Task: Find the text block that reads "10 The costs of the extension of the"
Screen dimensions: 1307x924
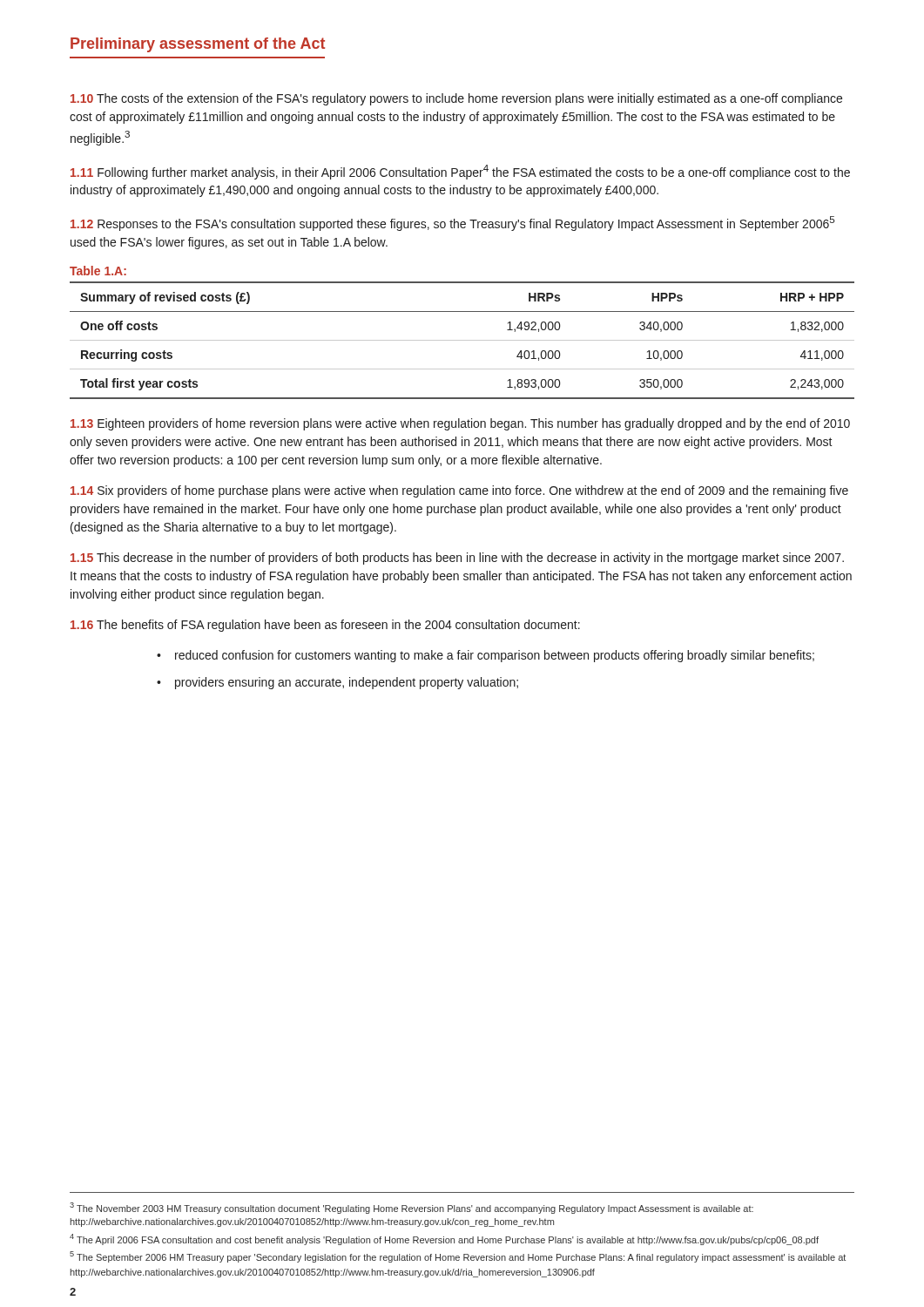Action: click(x=456, y=118)
